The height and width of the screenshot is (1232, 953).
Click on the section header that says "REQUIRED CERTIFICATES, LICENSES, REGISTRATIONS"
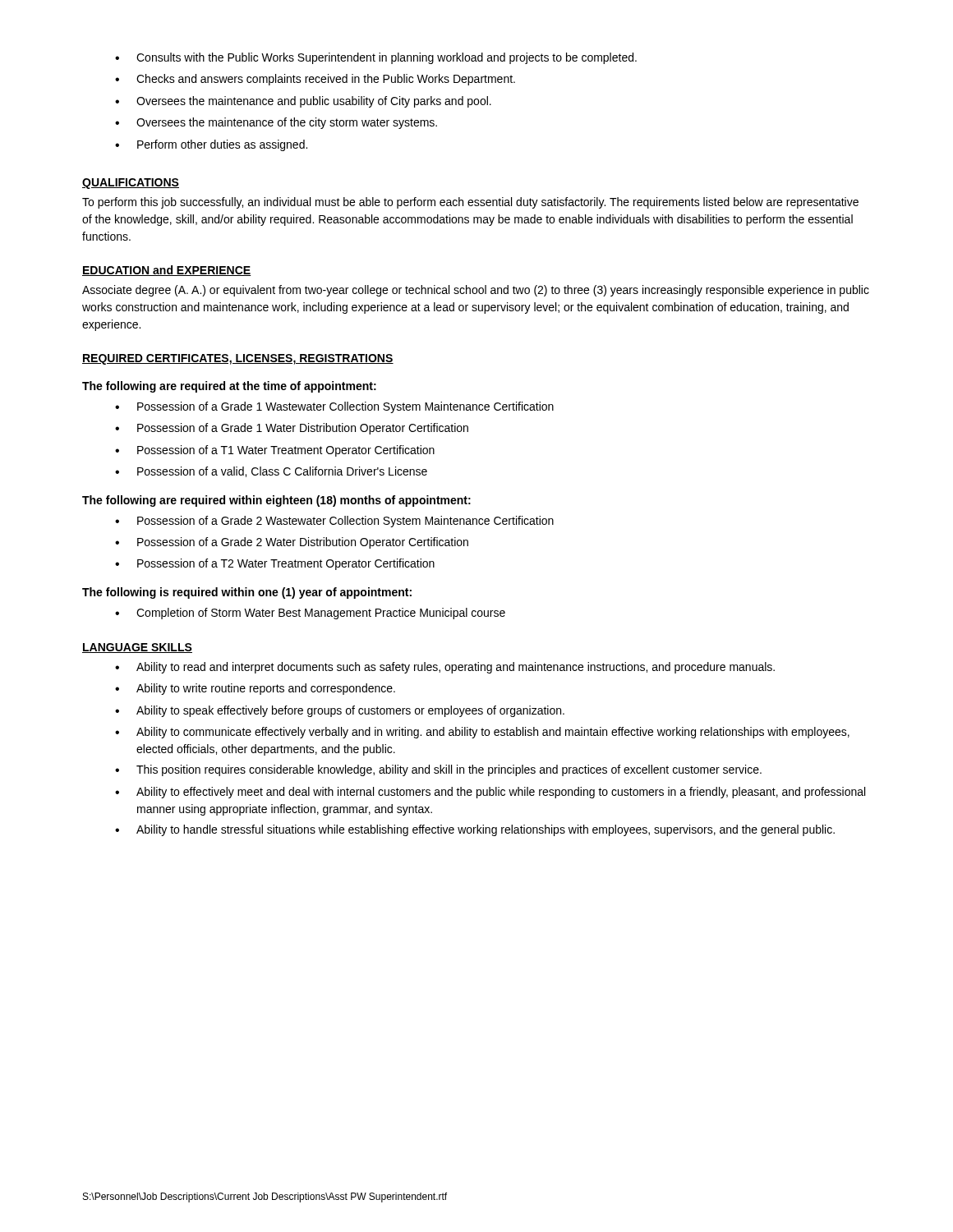tap(238, 358)
